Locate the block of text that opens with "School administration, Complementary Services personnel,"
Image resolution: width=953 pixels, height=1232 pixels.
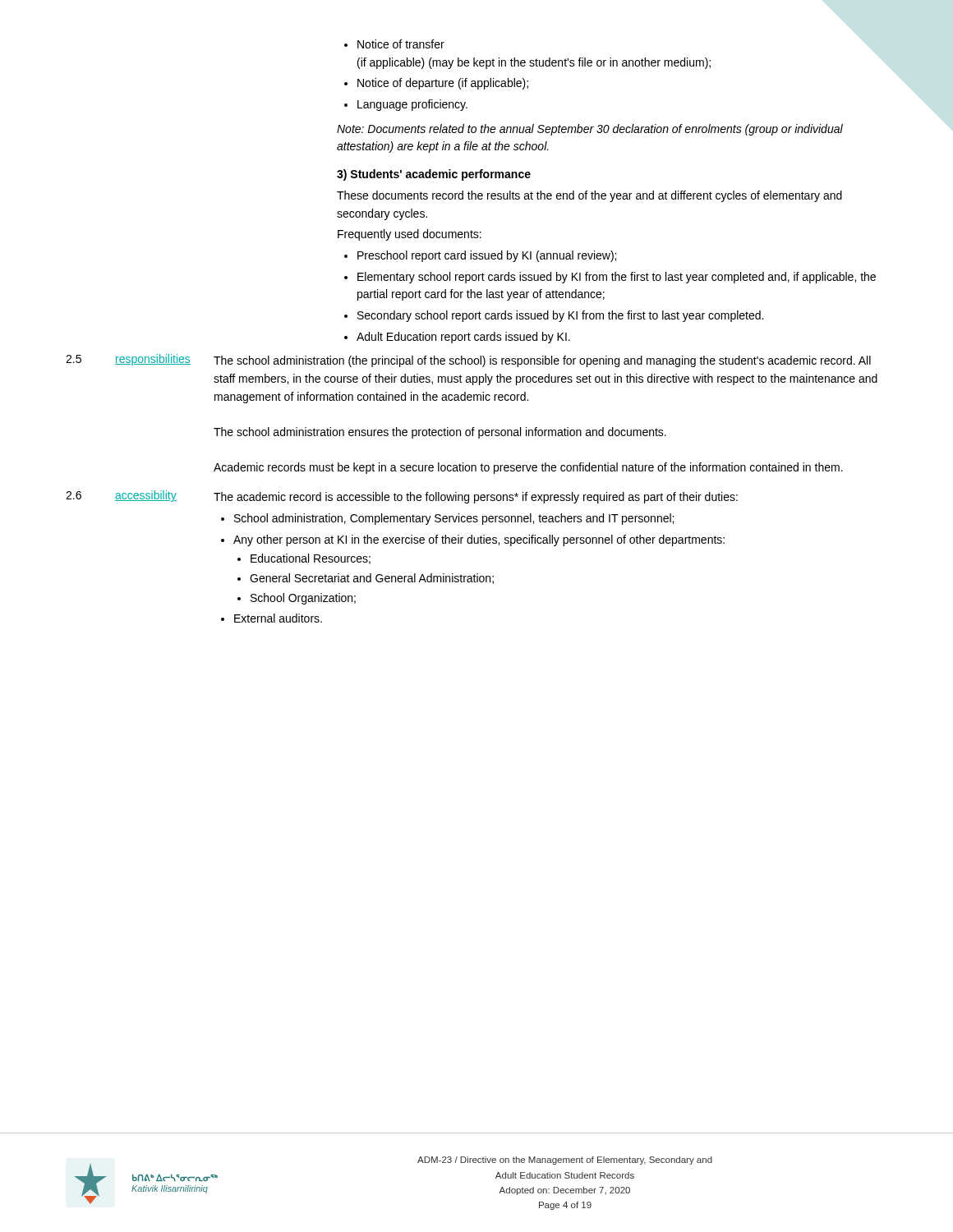click(447, 519)
